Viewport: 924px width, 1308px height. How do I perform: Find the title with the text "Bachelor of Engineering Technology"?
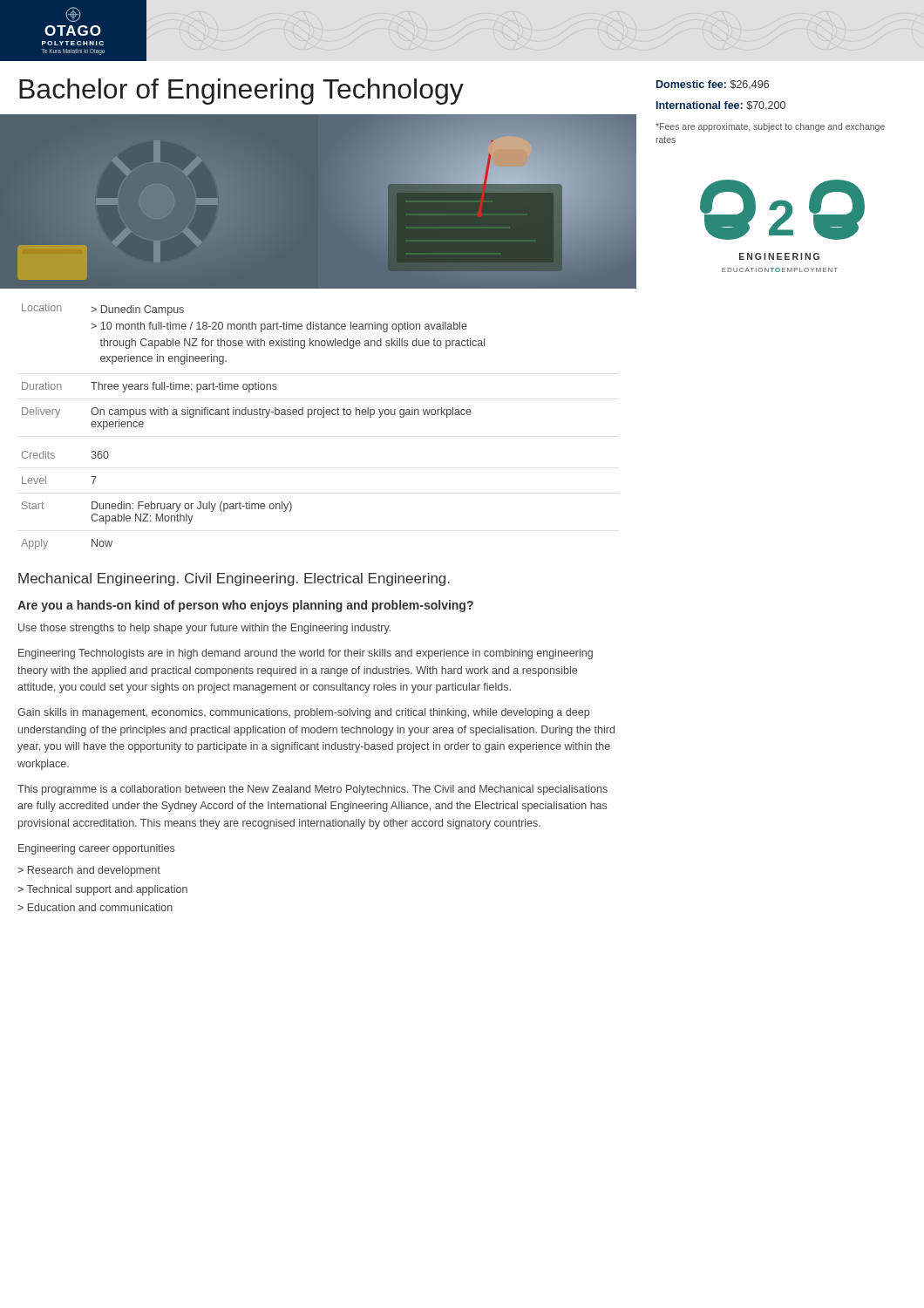click(241, 89)
